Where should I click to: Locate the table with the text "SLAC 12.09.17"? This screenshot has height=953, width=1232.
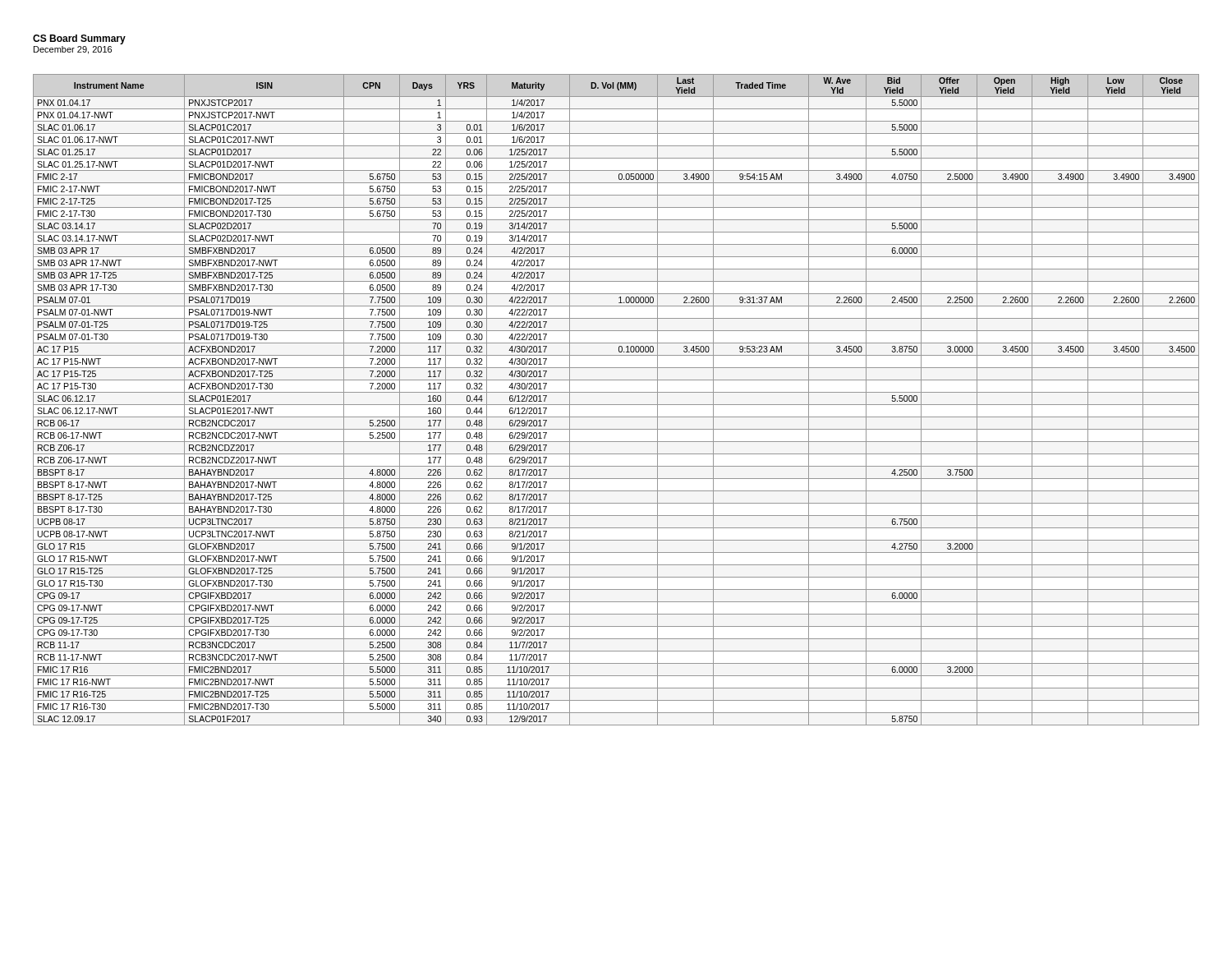point(616,400)
